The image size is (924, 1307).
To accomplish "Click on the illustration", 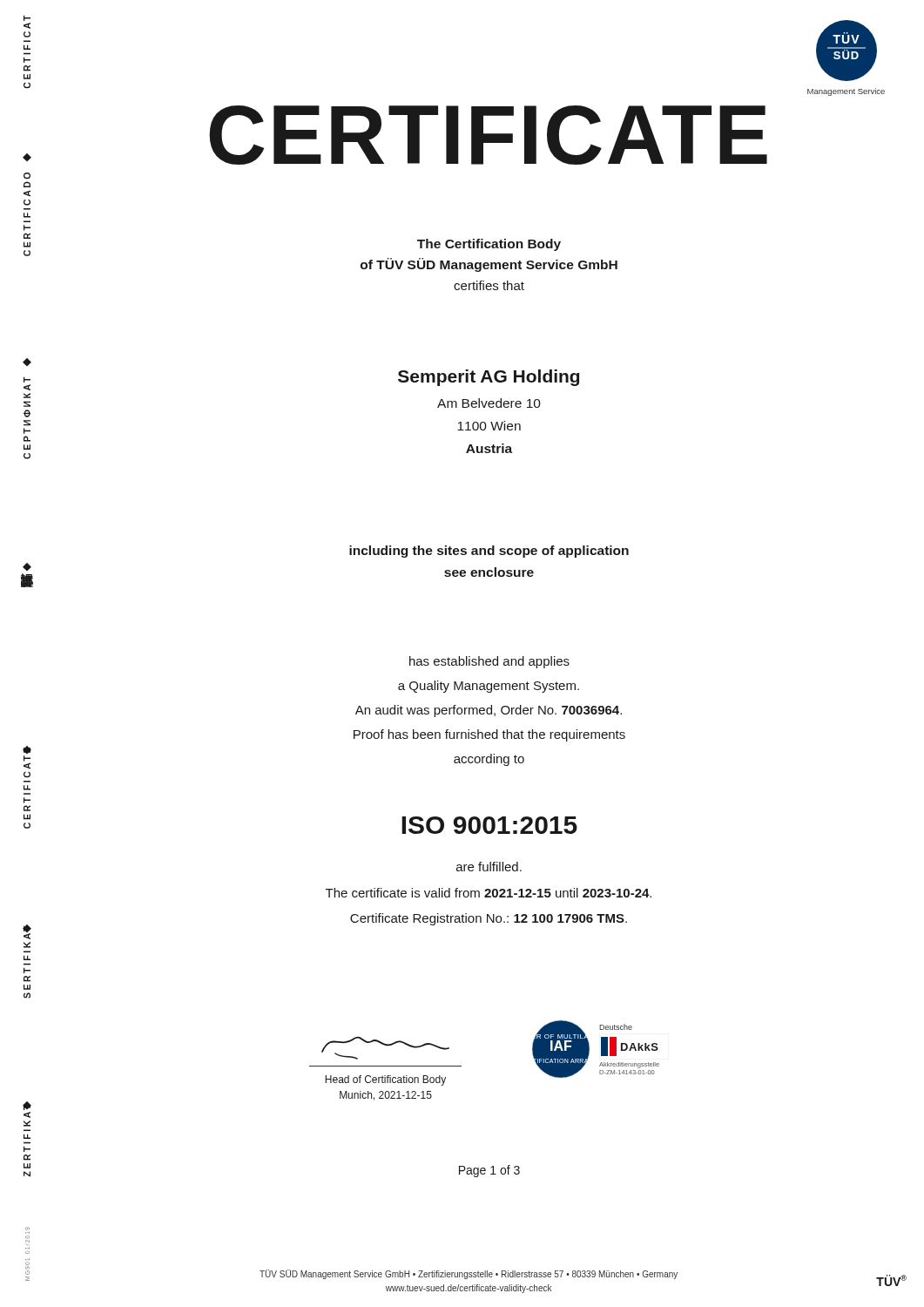I will pos(385,1059).
